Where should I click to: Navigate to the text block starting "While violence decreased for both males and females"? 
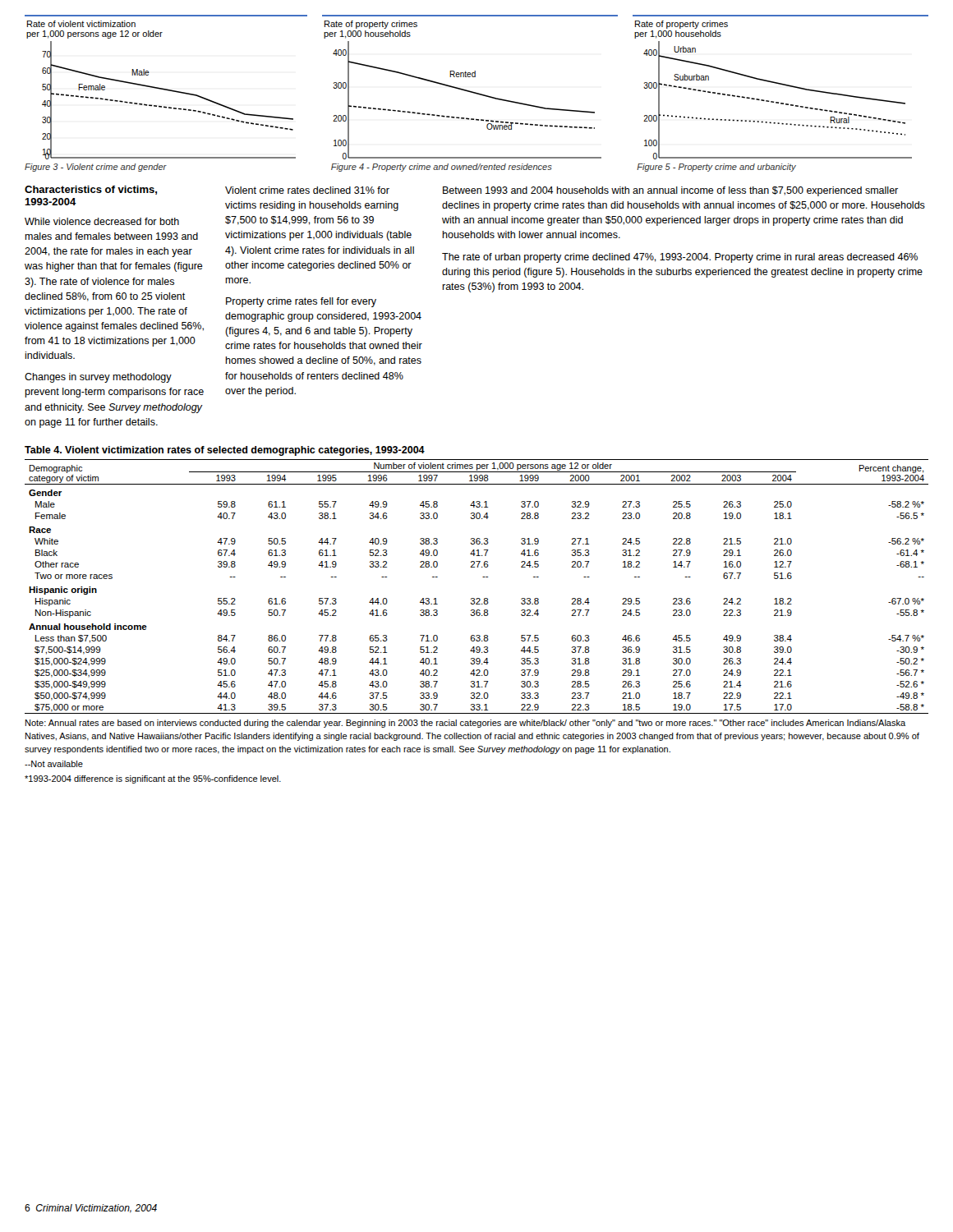tap(115, 322)
